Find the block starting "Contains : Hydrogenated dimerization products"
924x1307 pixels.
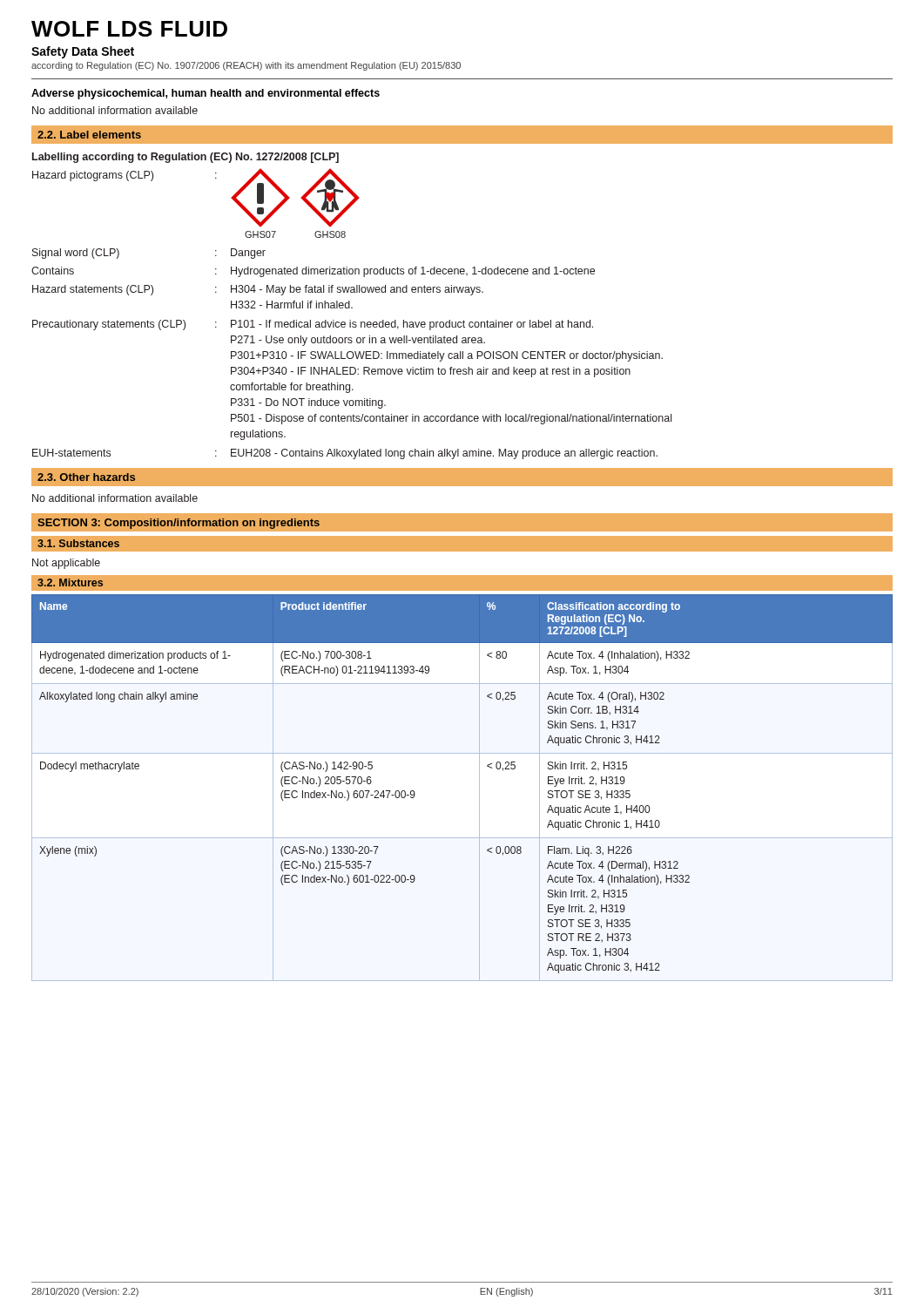pos(462,271)
